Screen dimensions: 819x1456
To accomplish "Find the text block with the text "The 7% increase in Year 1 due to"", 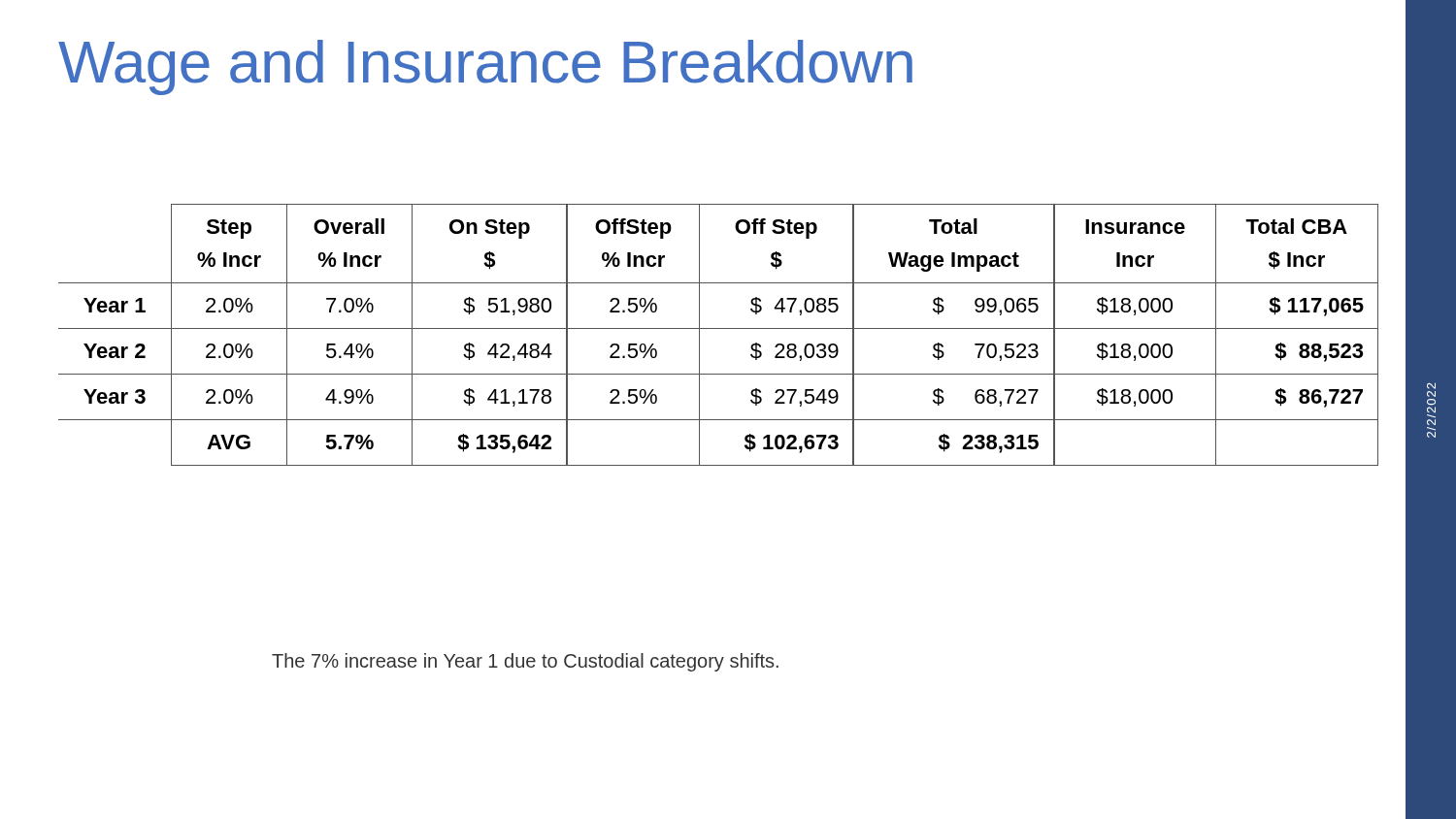I will 526,661.
